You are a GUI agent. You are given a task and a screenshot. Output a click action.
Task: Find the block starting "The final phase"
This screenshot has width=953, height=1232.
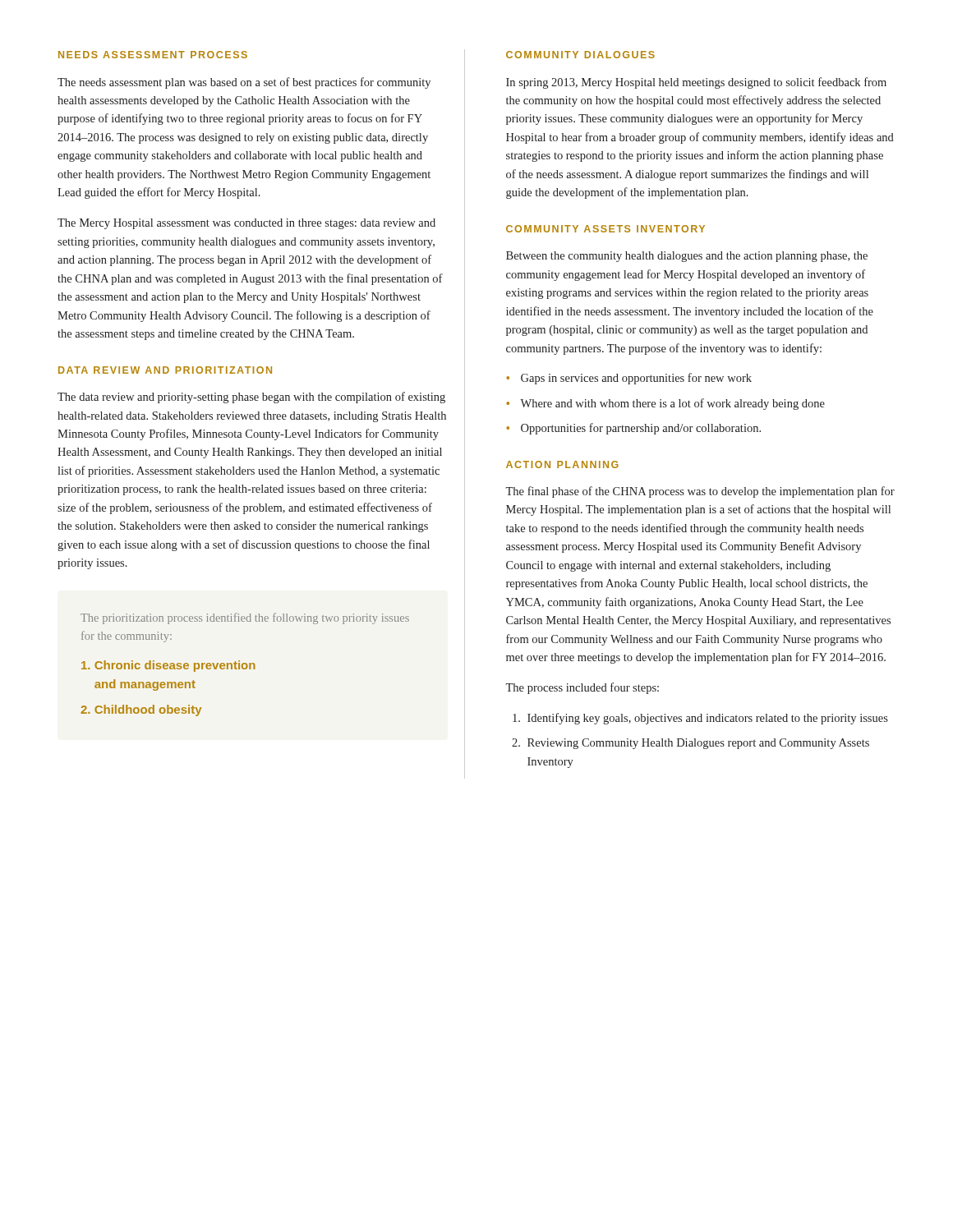coord(701,574)
